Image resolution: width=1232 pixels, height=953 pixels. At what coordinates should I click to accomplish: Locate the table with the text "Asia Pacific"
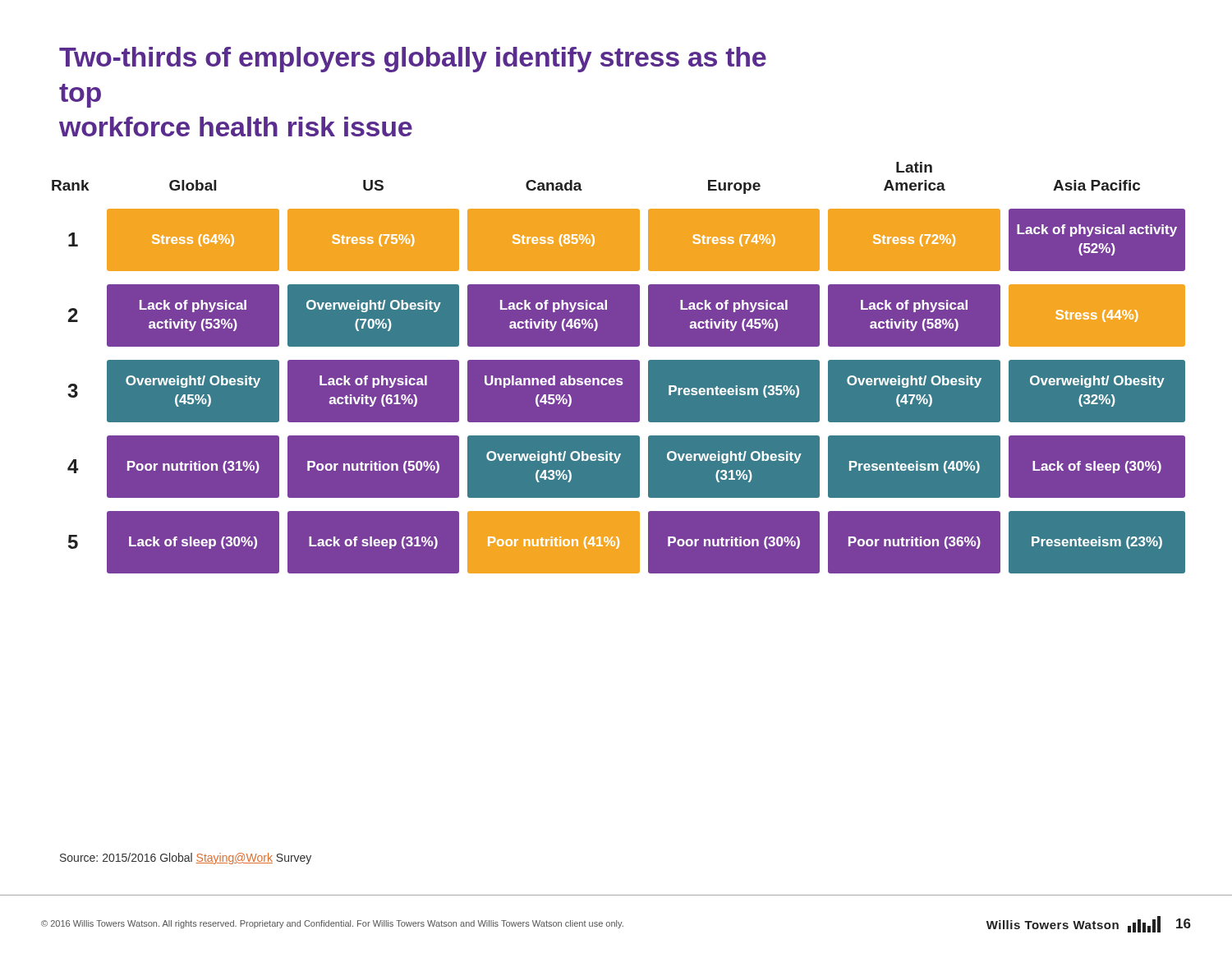pos(616,365)
